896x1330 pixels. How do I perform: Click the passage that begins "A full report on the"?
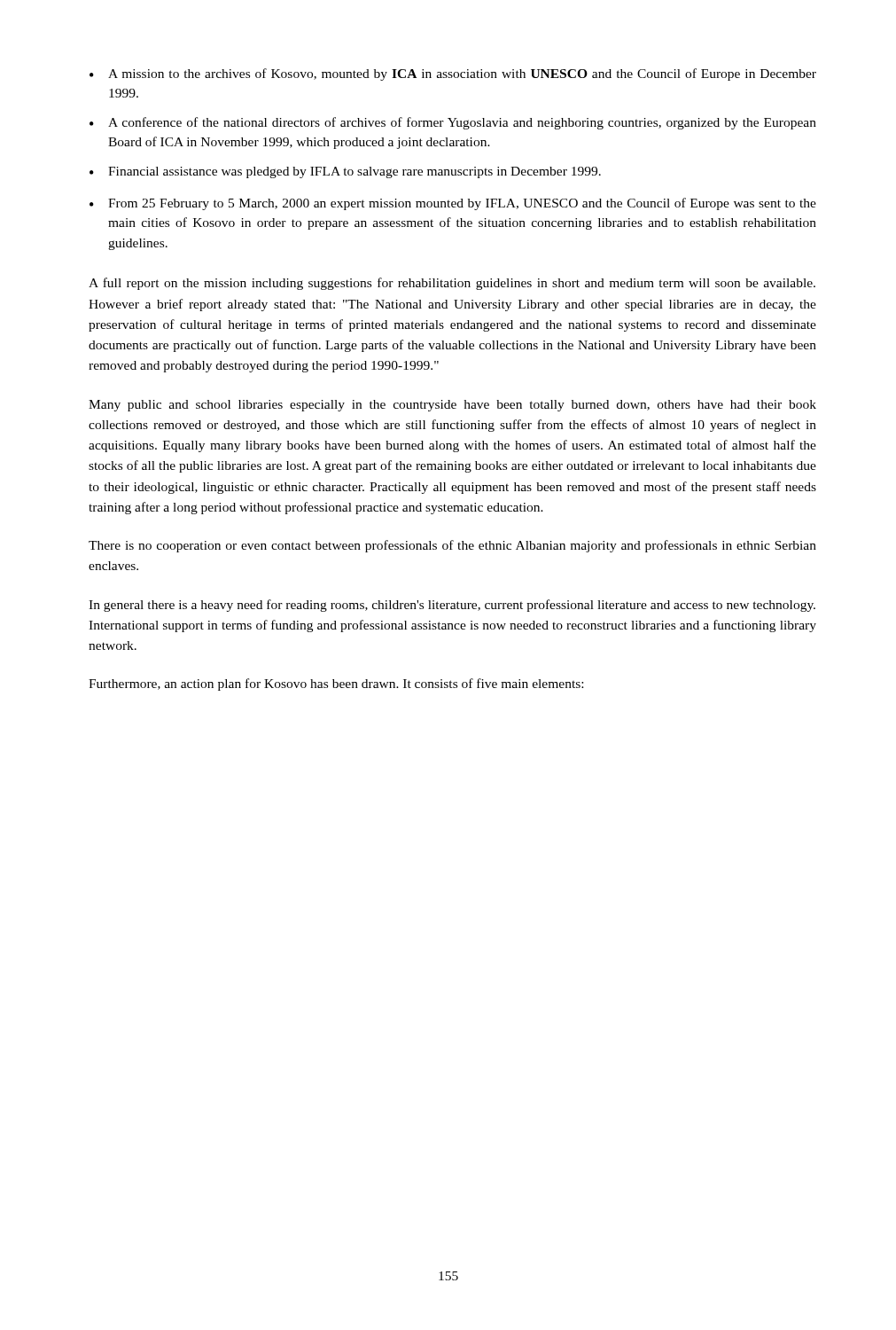coord(452,324)
